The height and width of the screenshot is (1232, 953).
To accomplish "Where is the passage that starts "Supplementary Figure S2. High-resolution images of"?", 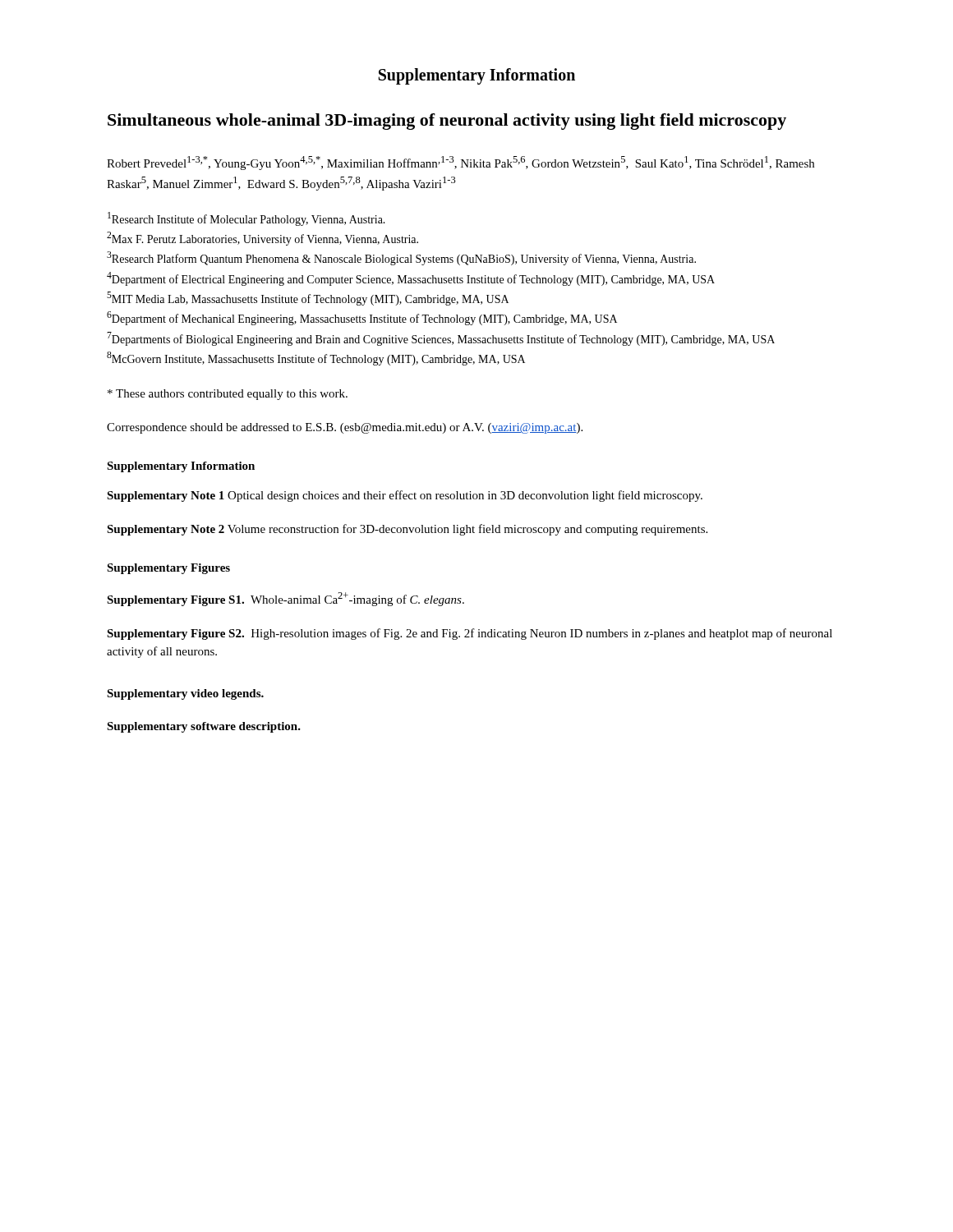I will coord(470,642).
